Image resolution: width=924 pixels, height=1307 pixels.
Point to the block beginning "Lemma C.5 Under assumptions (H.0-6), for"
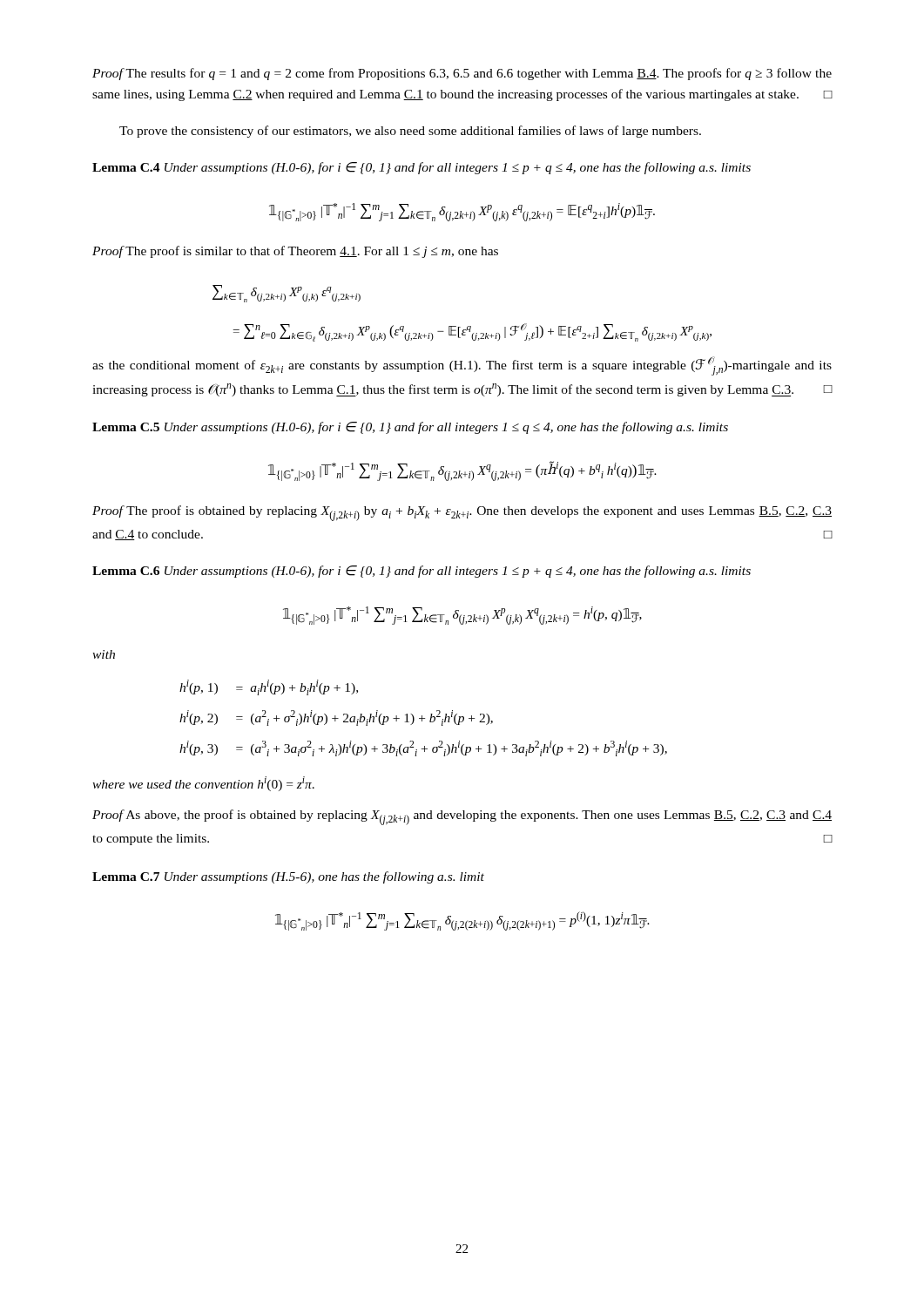pos(410,426)
